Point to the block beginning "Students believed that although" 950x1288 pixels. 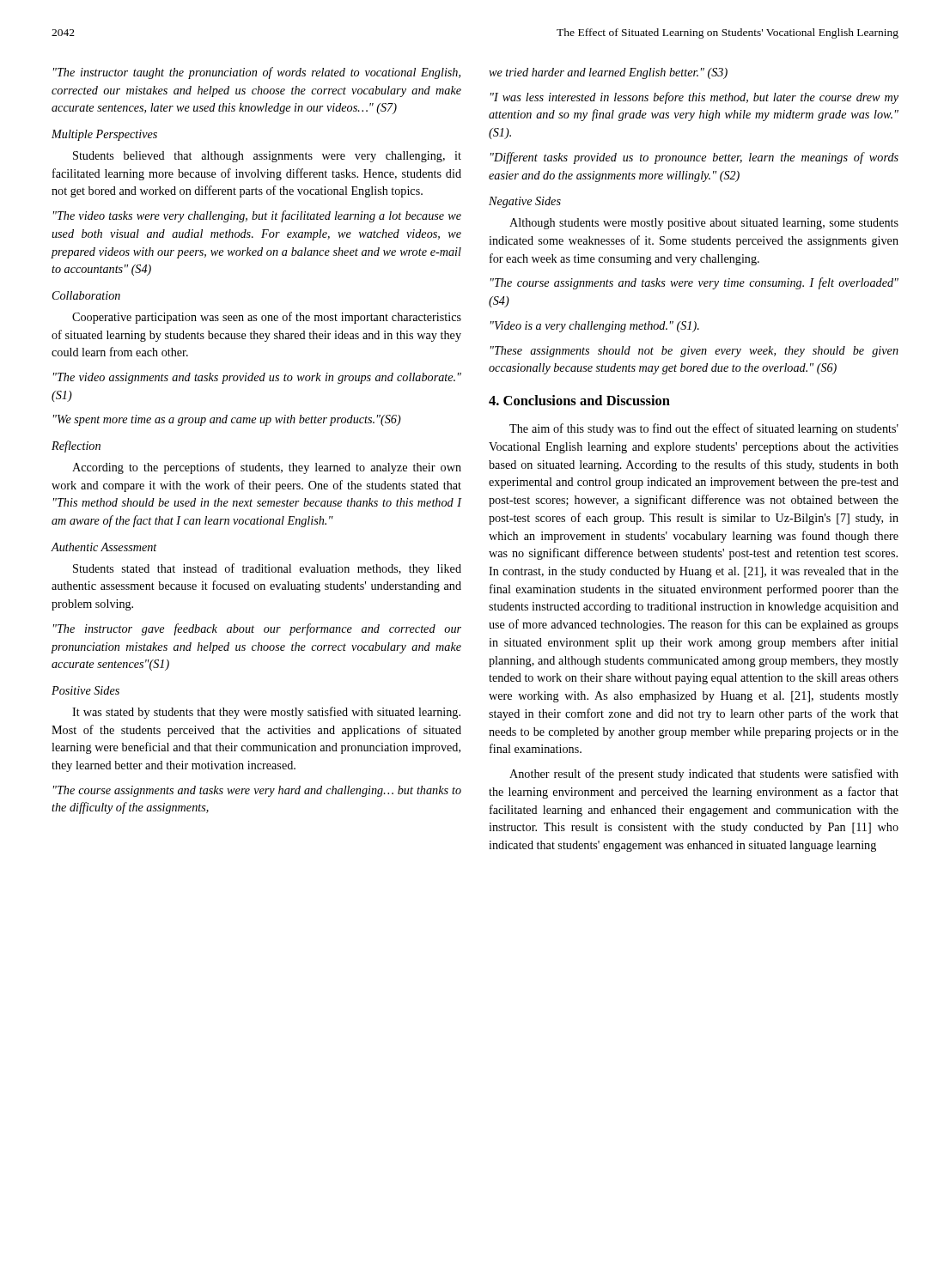coord(256,173)
